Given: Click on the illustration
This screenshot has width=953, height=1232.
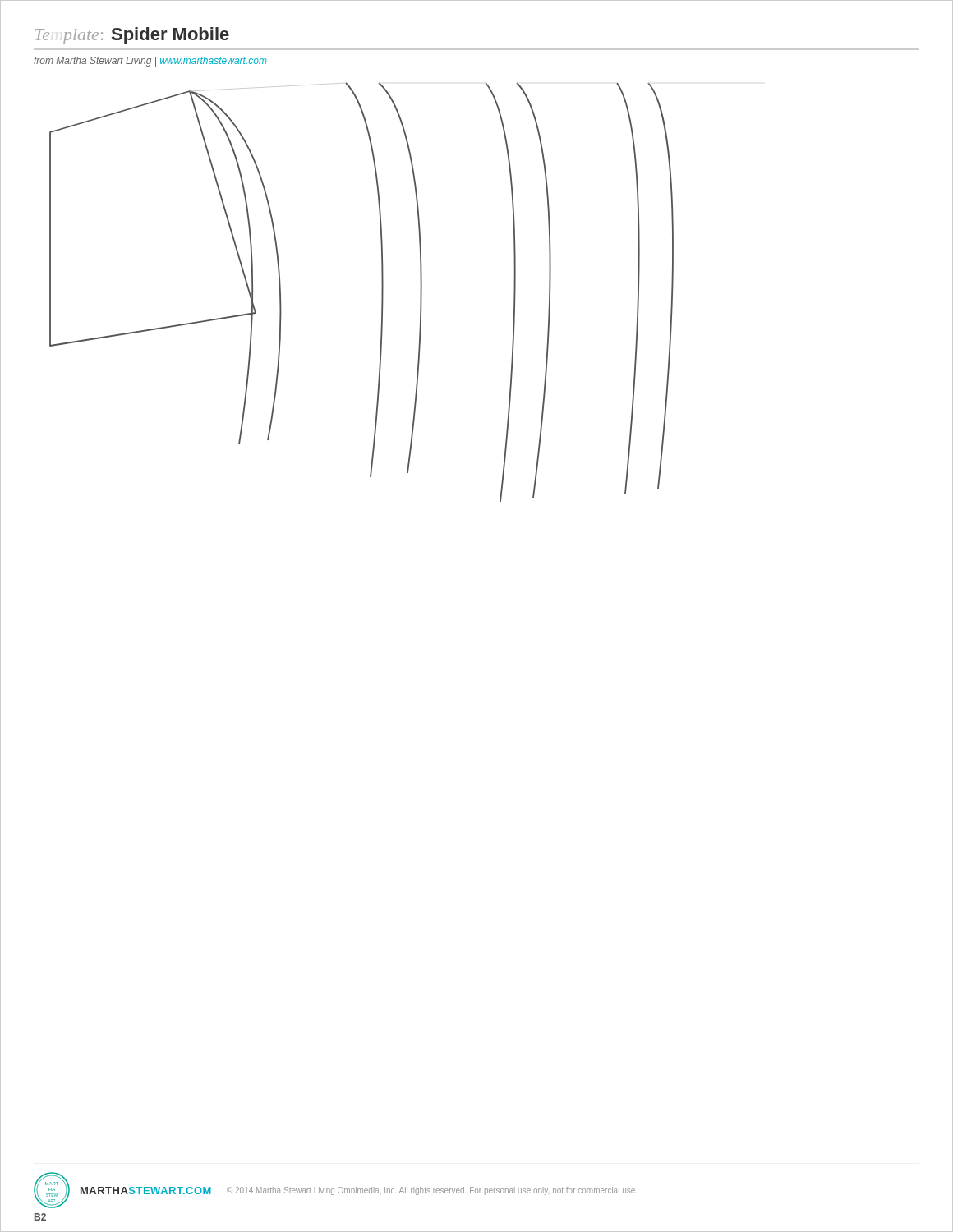Looking at the screenshot, I should click(x=476, y=354).
